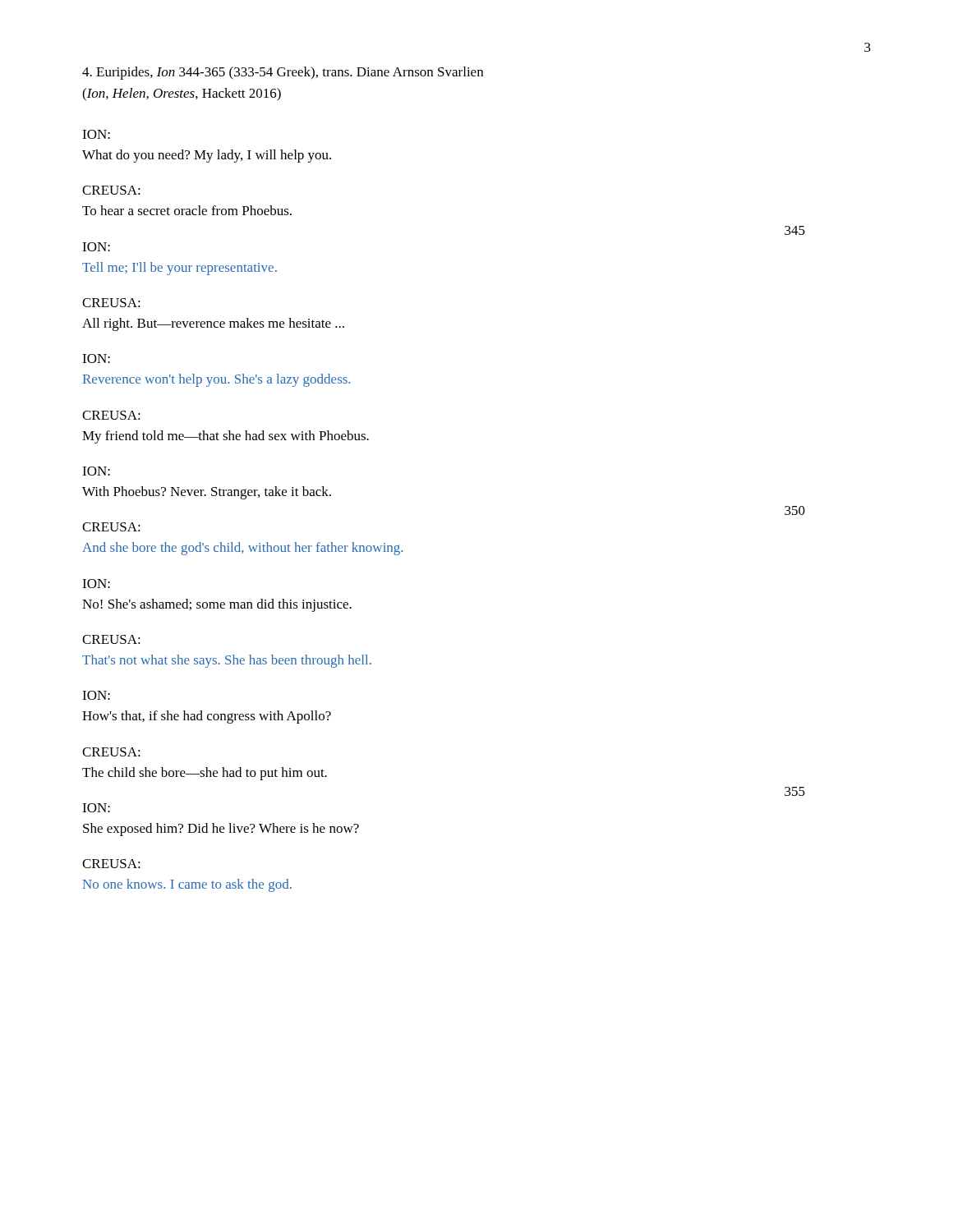Point to the text starting "ION: What do"
Image resolution: width=953 pixels, height=1232 pixels.
(x=96, y=134)
